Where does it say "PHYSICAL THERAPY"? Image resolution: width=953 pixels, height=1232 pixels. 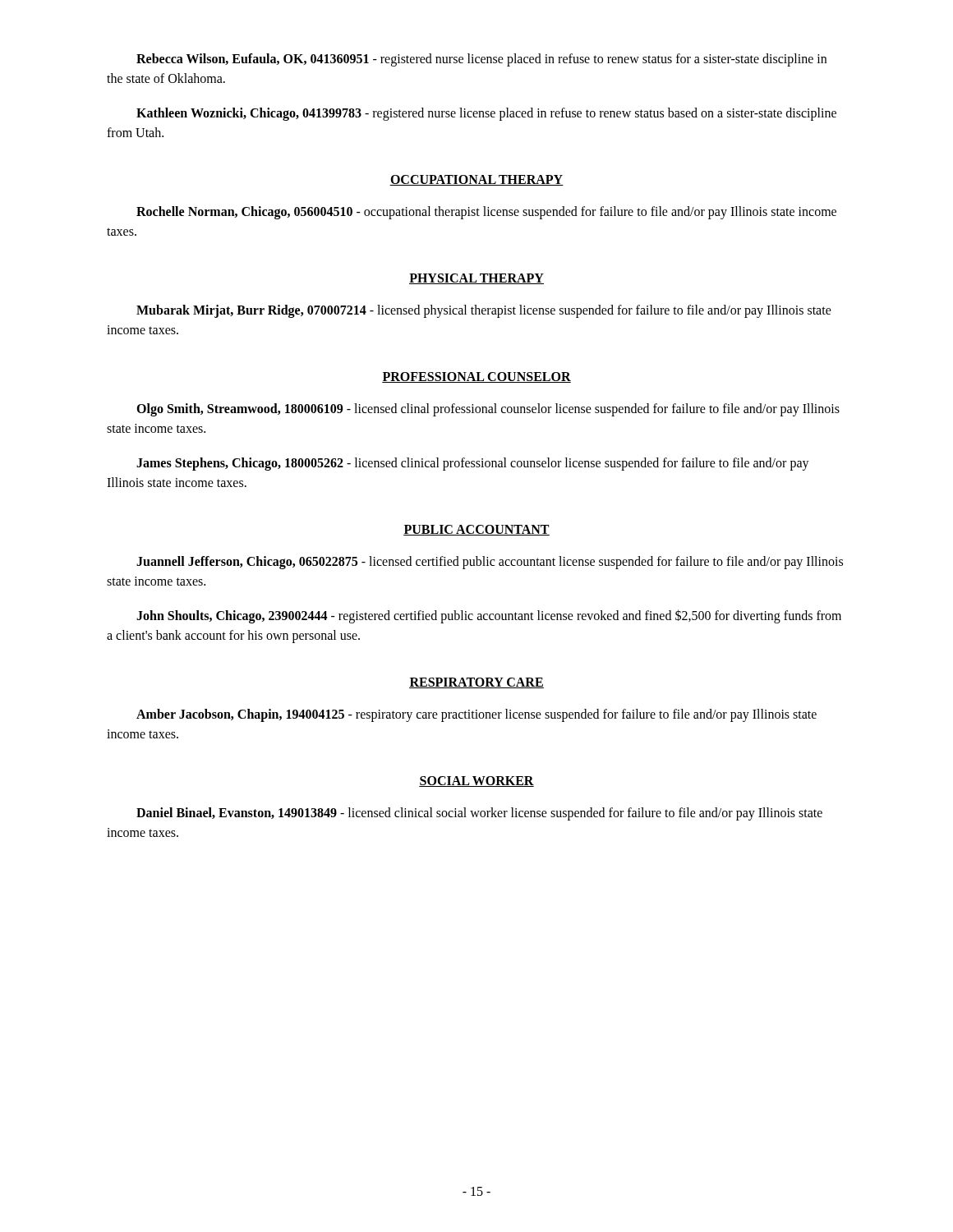pos(476,278)
